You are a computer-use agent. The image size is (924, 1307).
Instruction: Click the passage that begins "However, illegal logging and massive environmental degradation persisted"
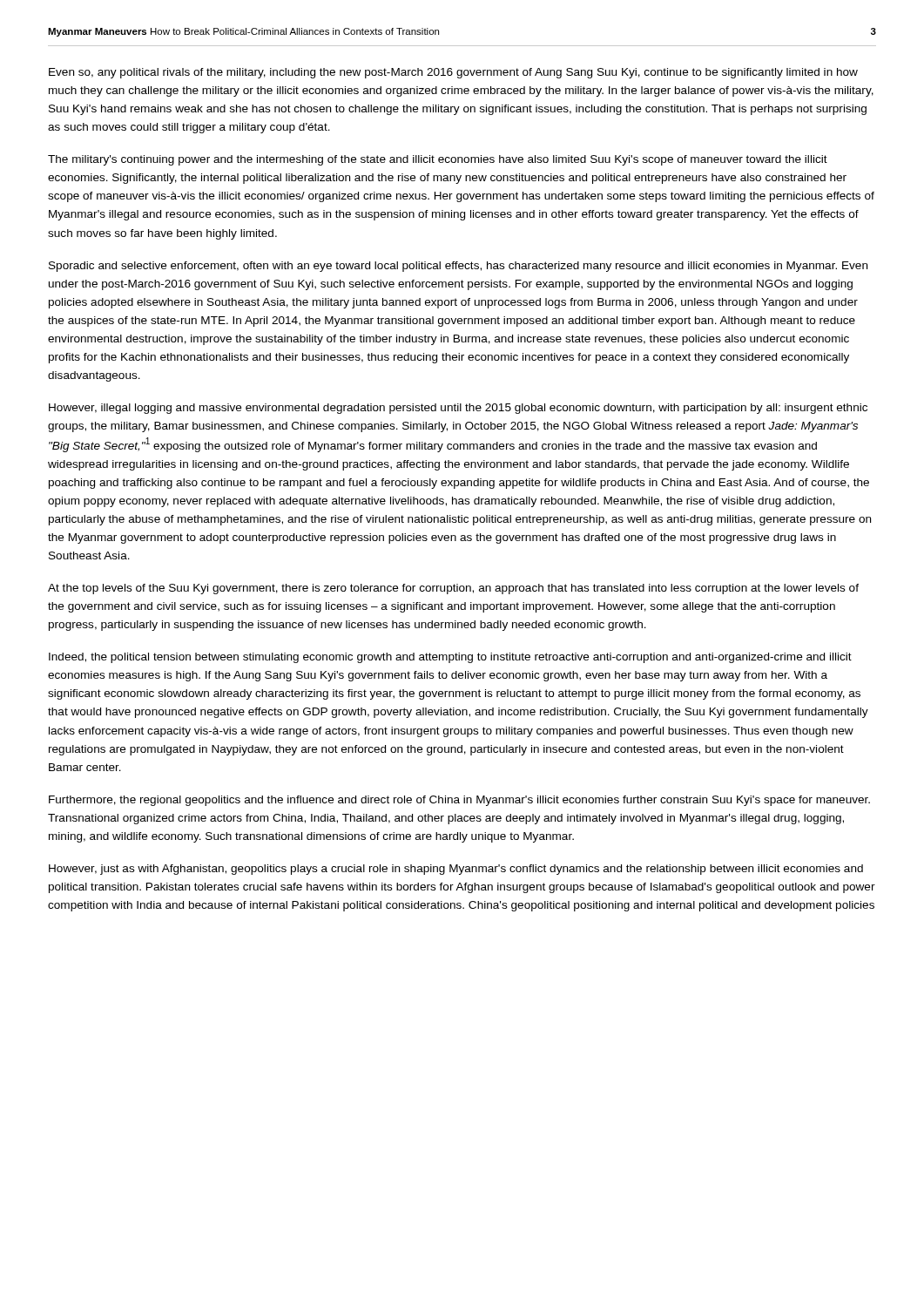coord(462,481)
